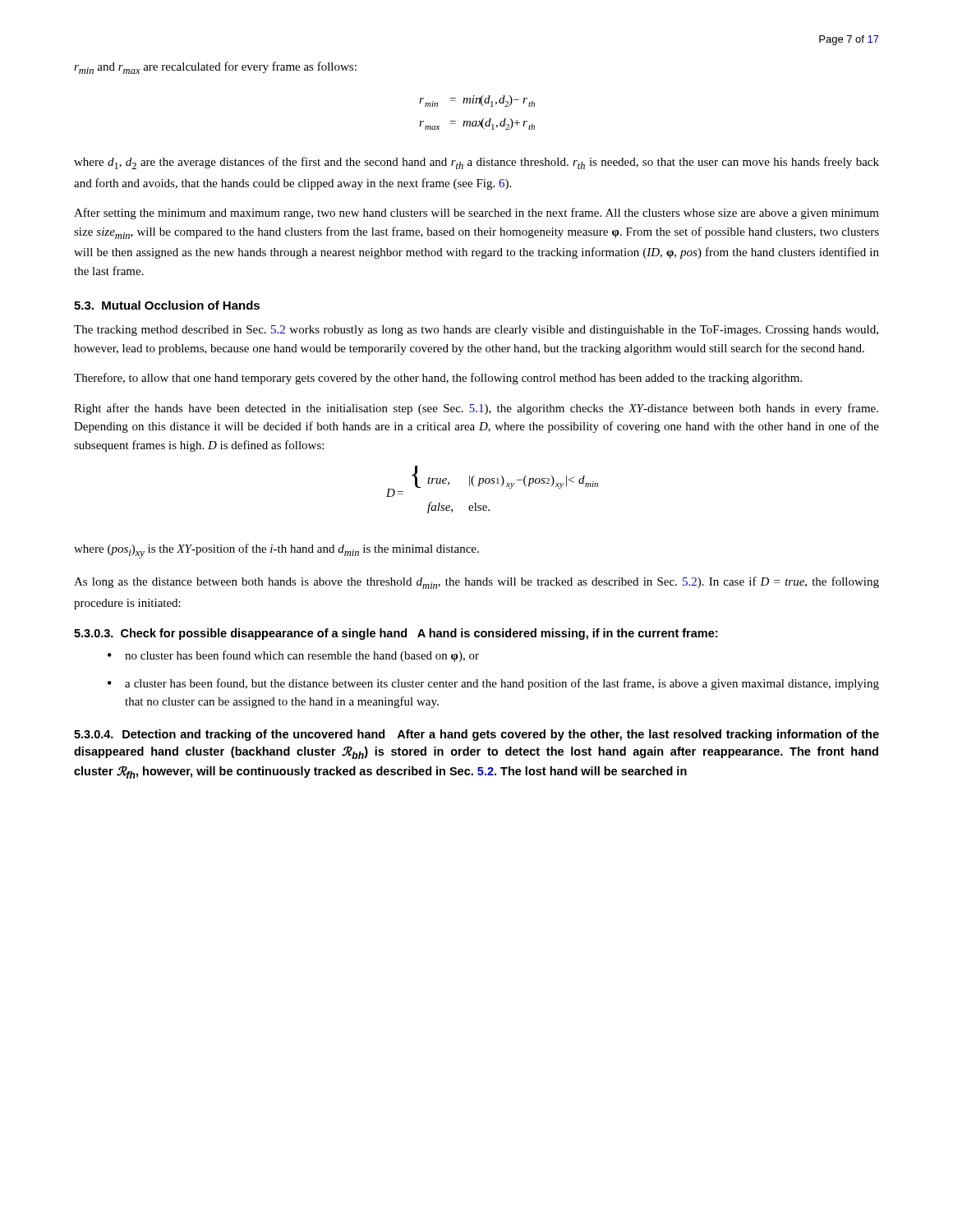Screen dimensions: 1232x953
Task: Select the text block that says "where (posi)xy is the XY-position of the"
Action: click(x=277, y=551)
